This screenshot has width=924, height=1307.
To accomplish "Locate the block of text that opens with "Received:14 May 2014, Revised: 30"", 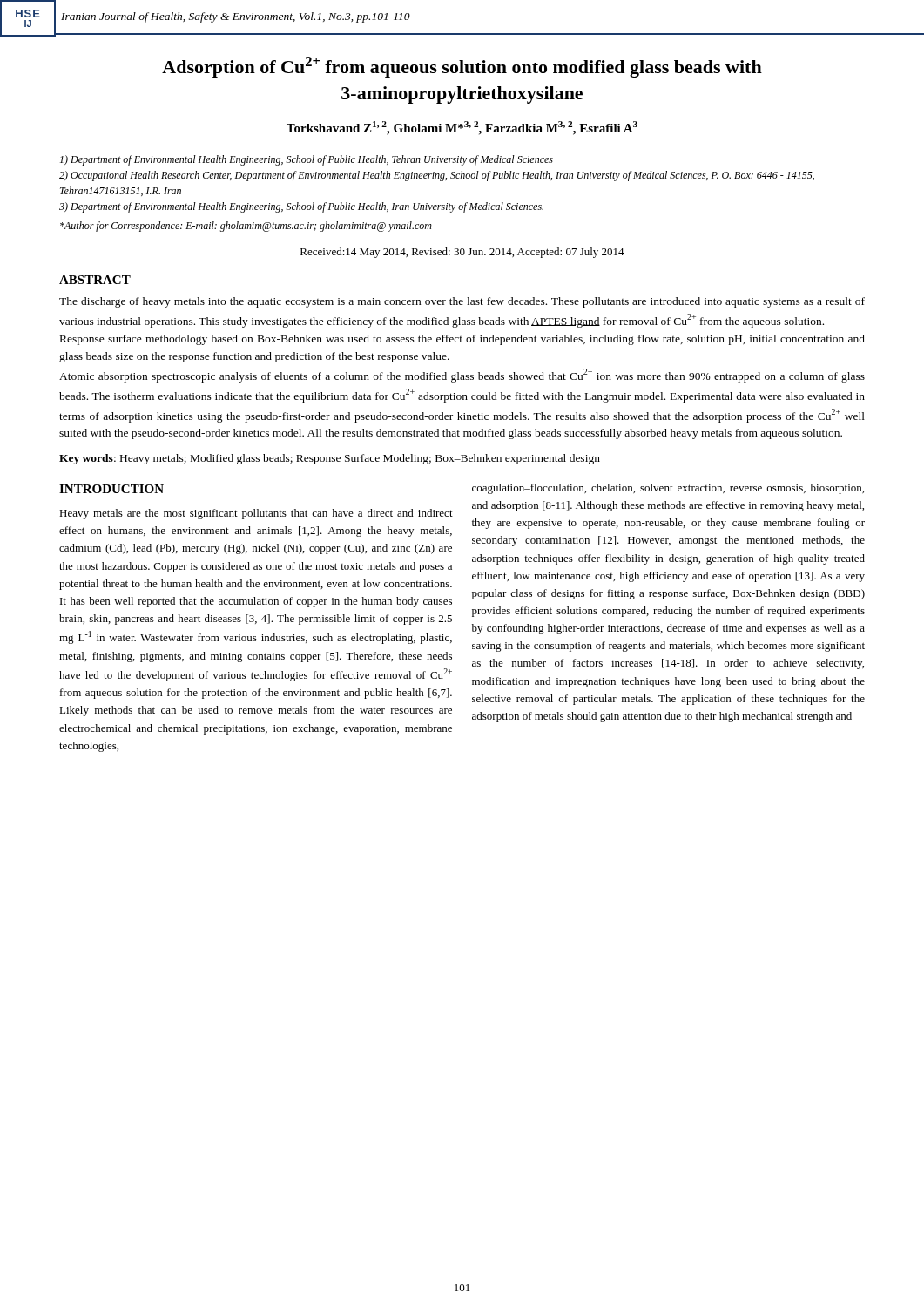I will [x=462, y=251].
